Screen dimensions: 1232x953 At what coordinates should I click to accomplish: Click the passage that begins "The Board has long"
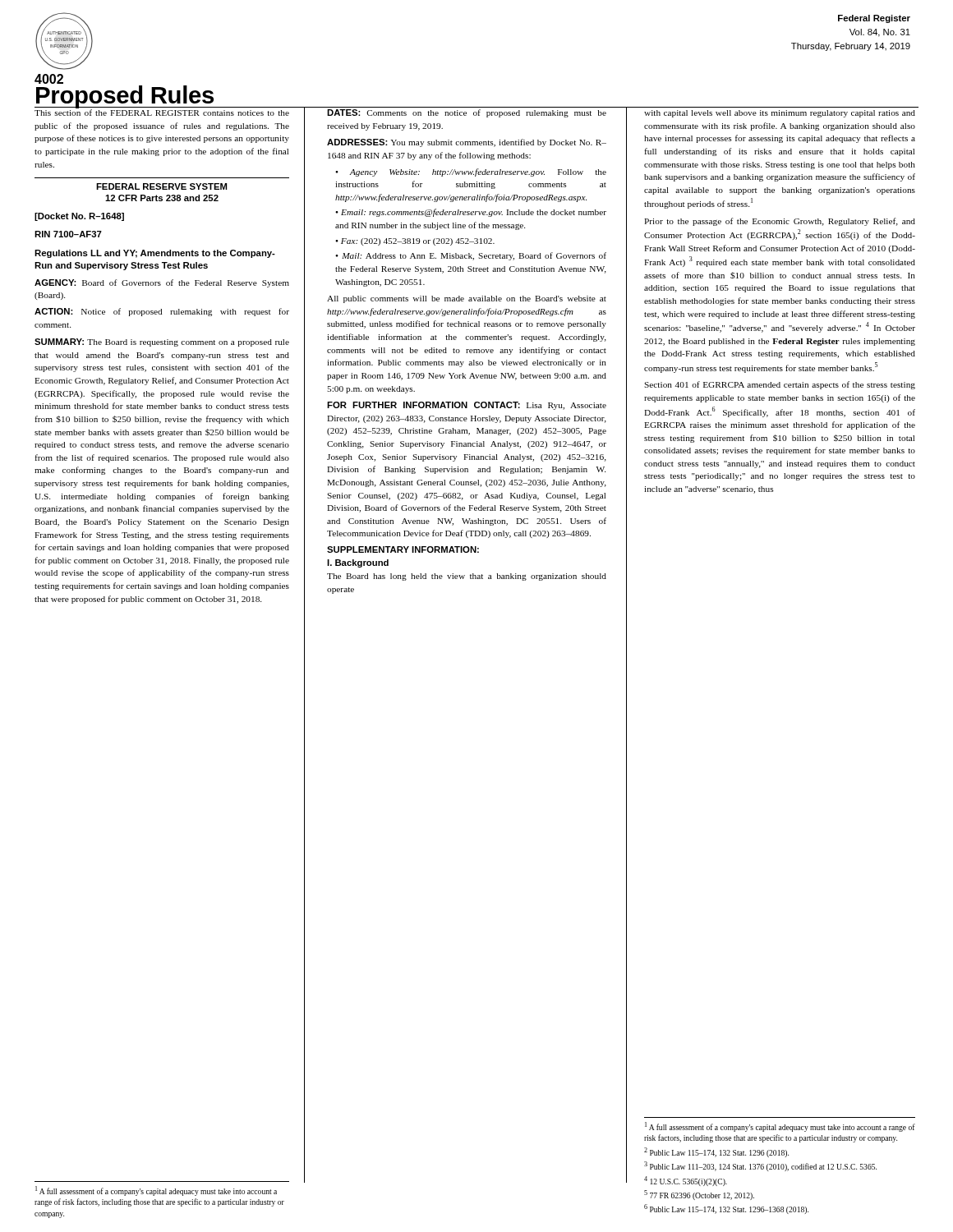467,582
